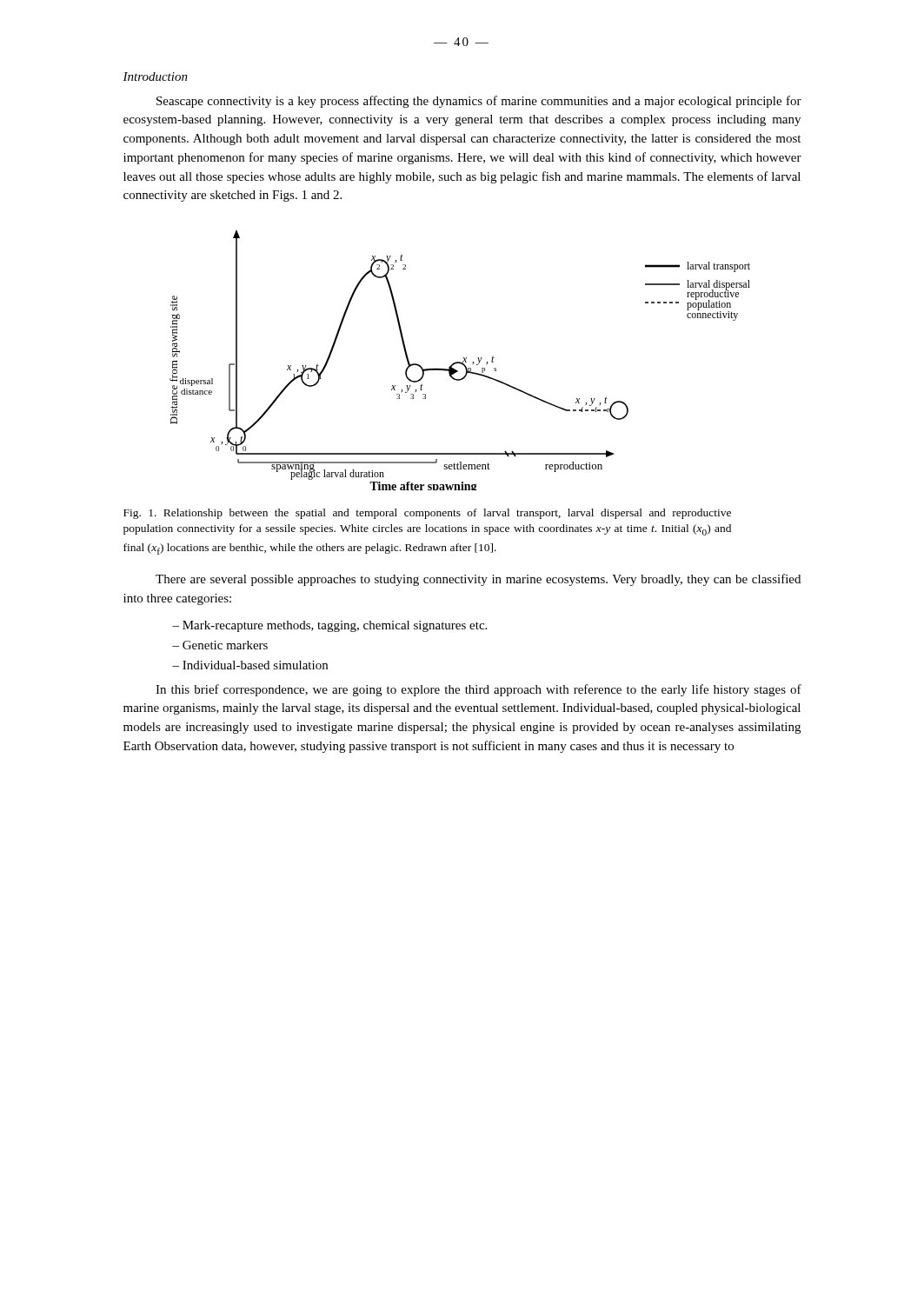Click on the text block that says "In this brief correspondence, we are going"
The image size is (924, 1304).
[x=462, y=717]
